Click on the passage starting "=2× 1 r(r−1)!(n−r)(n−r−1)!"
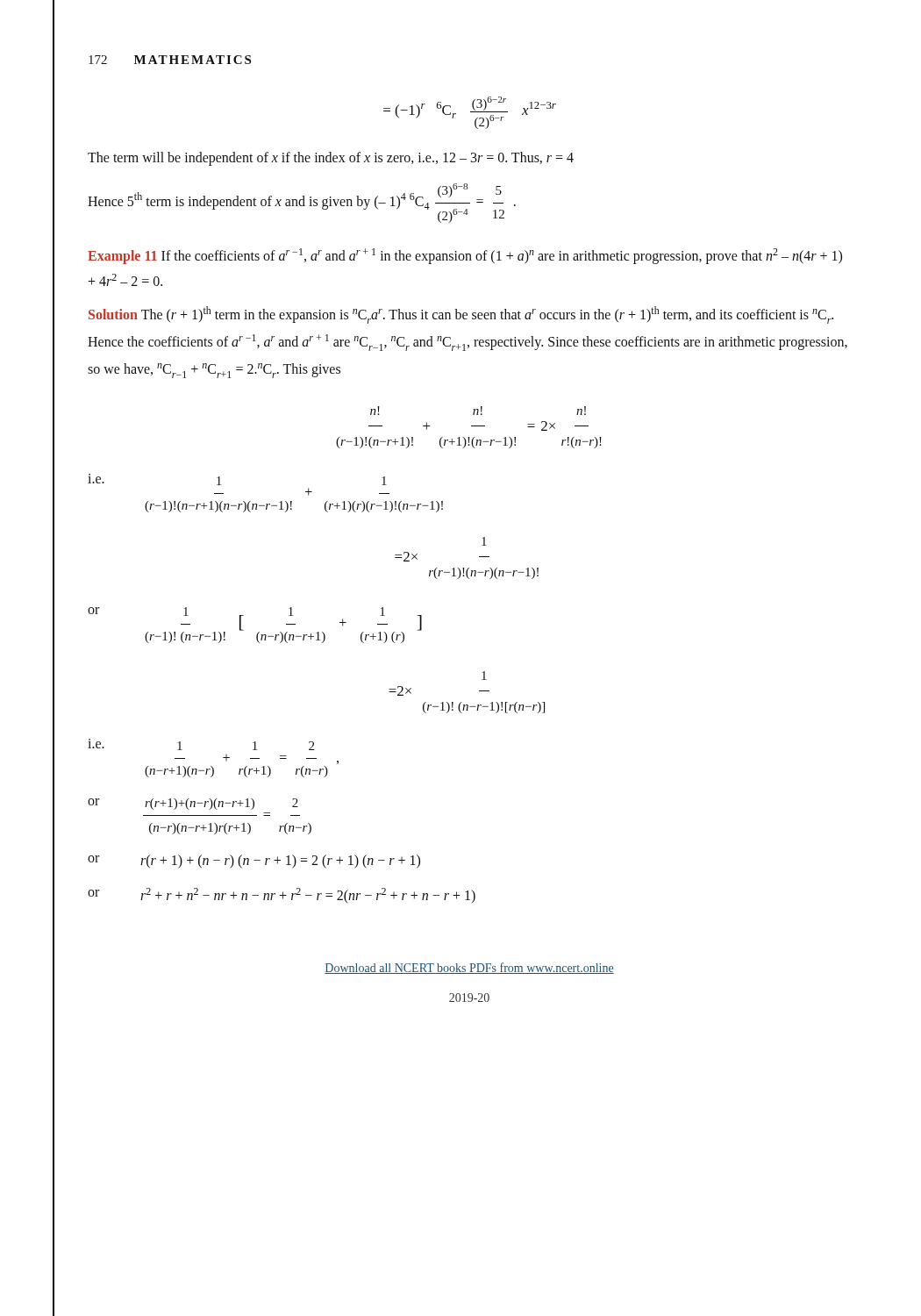Image resolution: width=921 pixels, height=1316 pixels. click(x=468, y=557)
